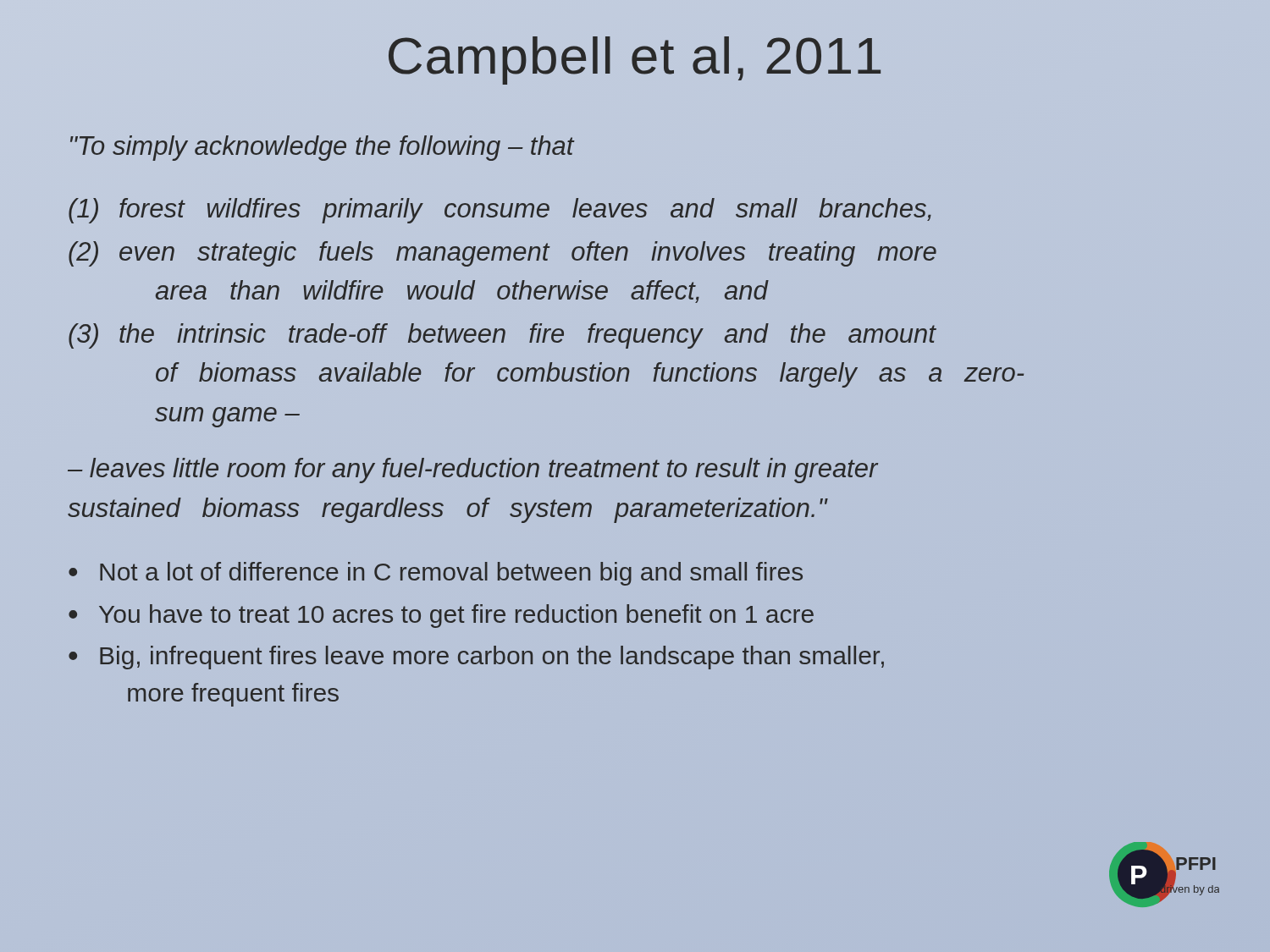Click on the list item that says "(3) the intrinsic trade-off between fire frequency"
The image size is (1270, 952).
[x=635, y=374]
